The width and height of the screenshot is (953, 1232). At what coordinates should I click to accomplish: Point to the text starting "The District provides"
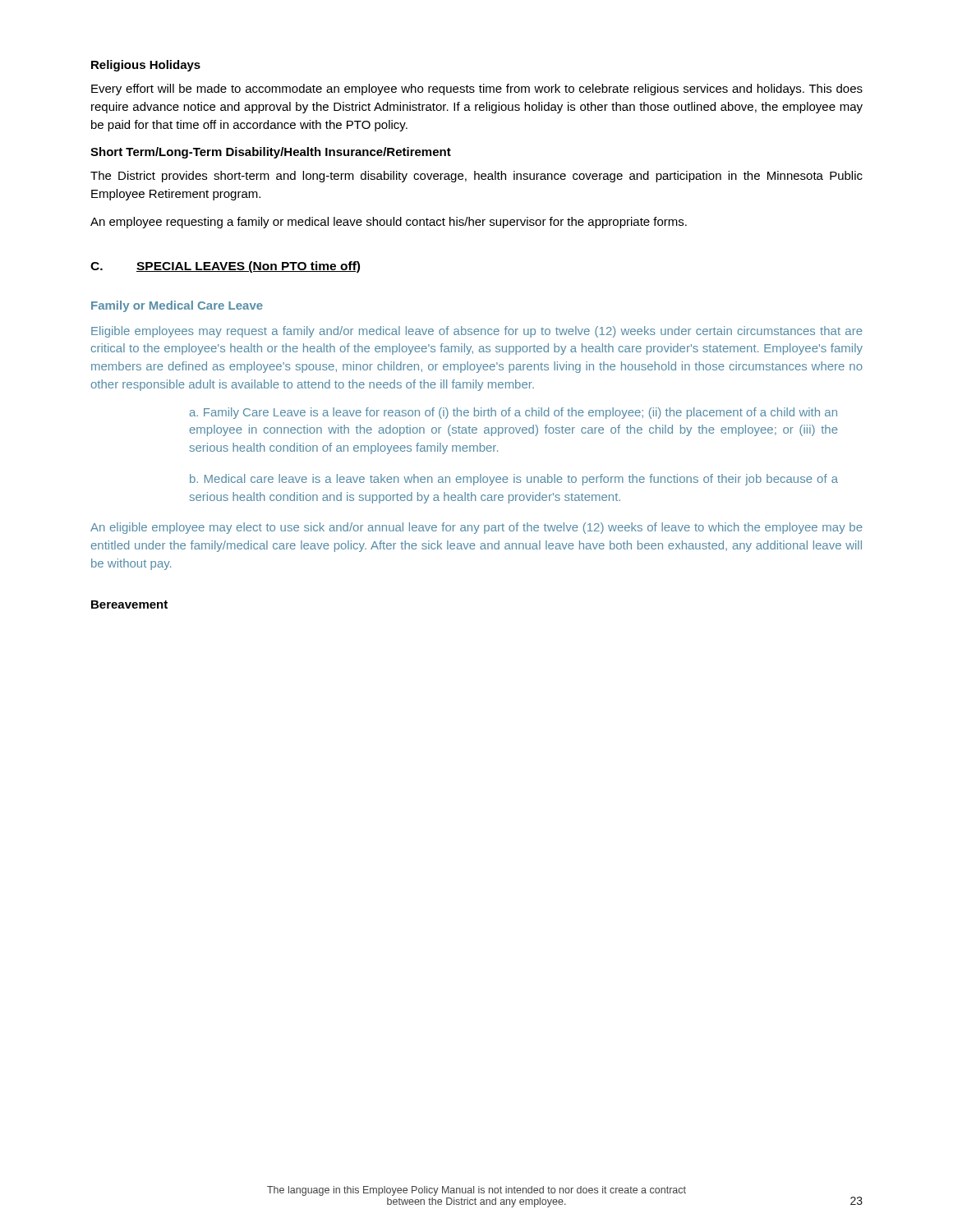coord(476,184)
